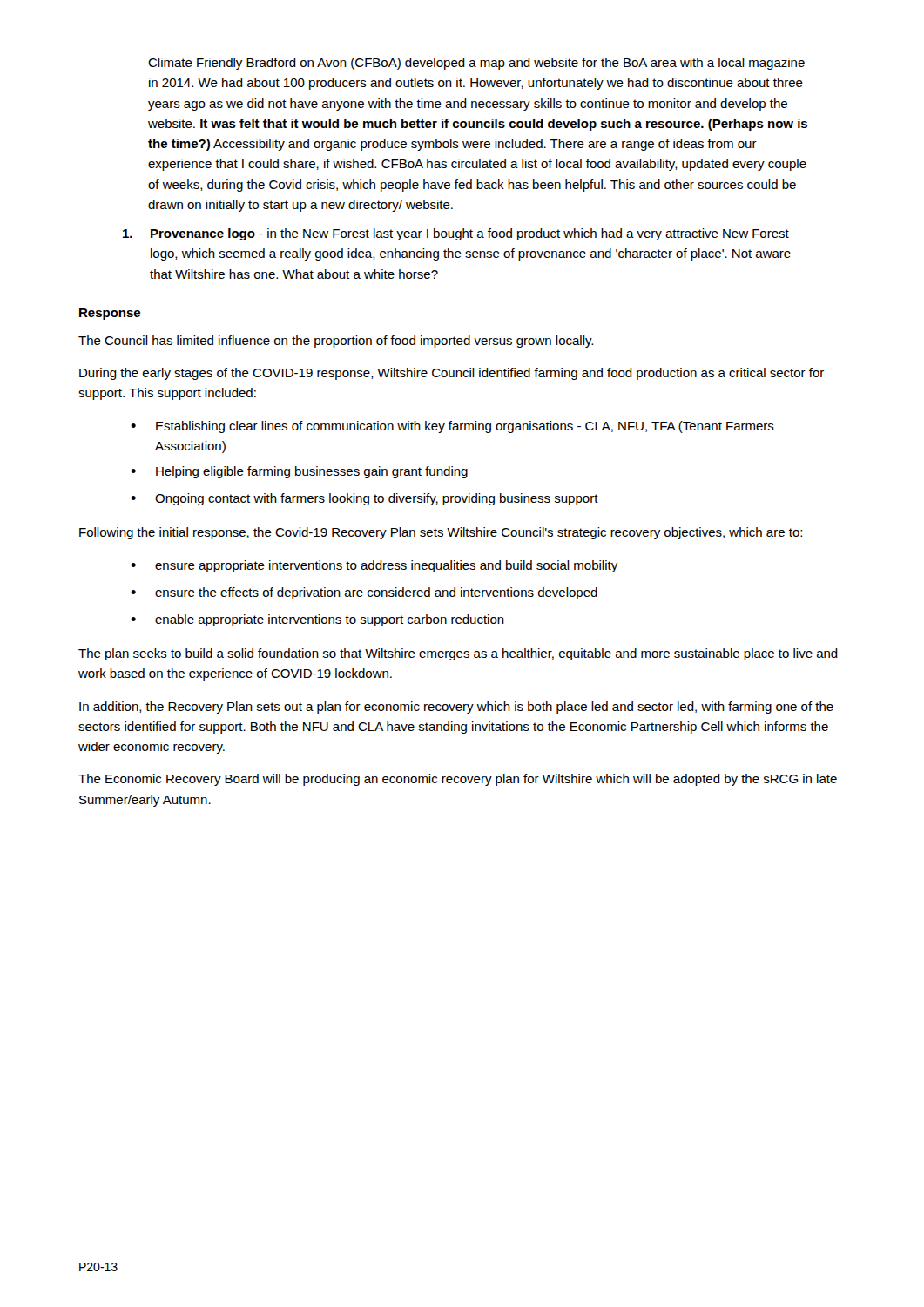Locate the list item that says "• Ongoing contact"
Screen dimensions: 1307x924
(471, 499)
